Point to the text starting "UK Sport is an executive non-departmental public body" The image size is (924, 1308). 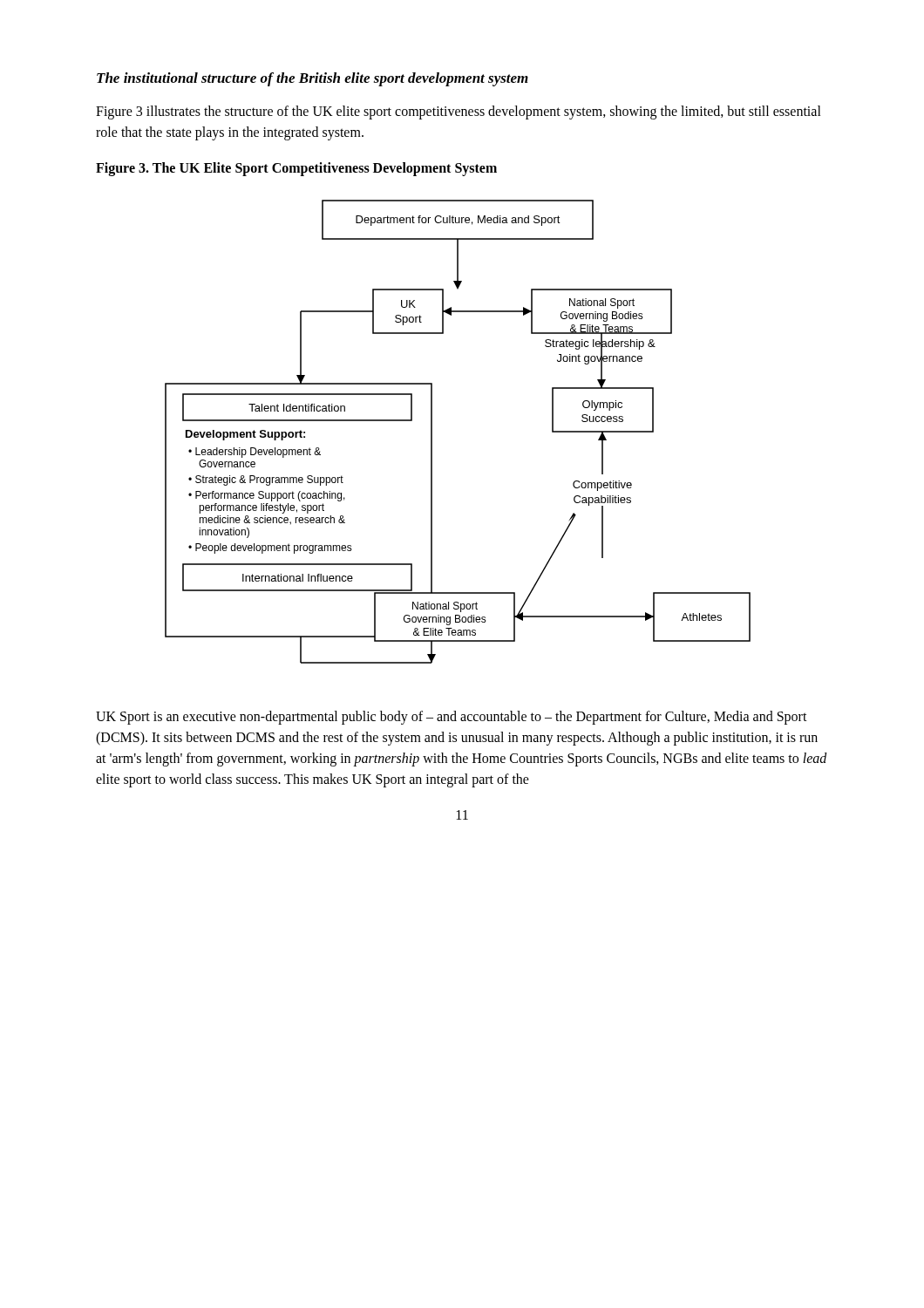pyautogui.click(x=461, y=748)
